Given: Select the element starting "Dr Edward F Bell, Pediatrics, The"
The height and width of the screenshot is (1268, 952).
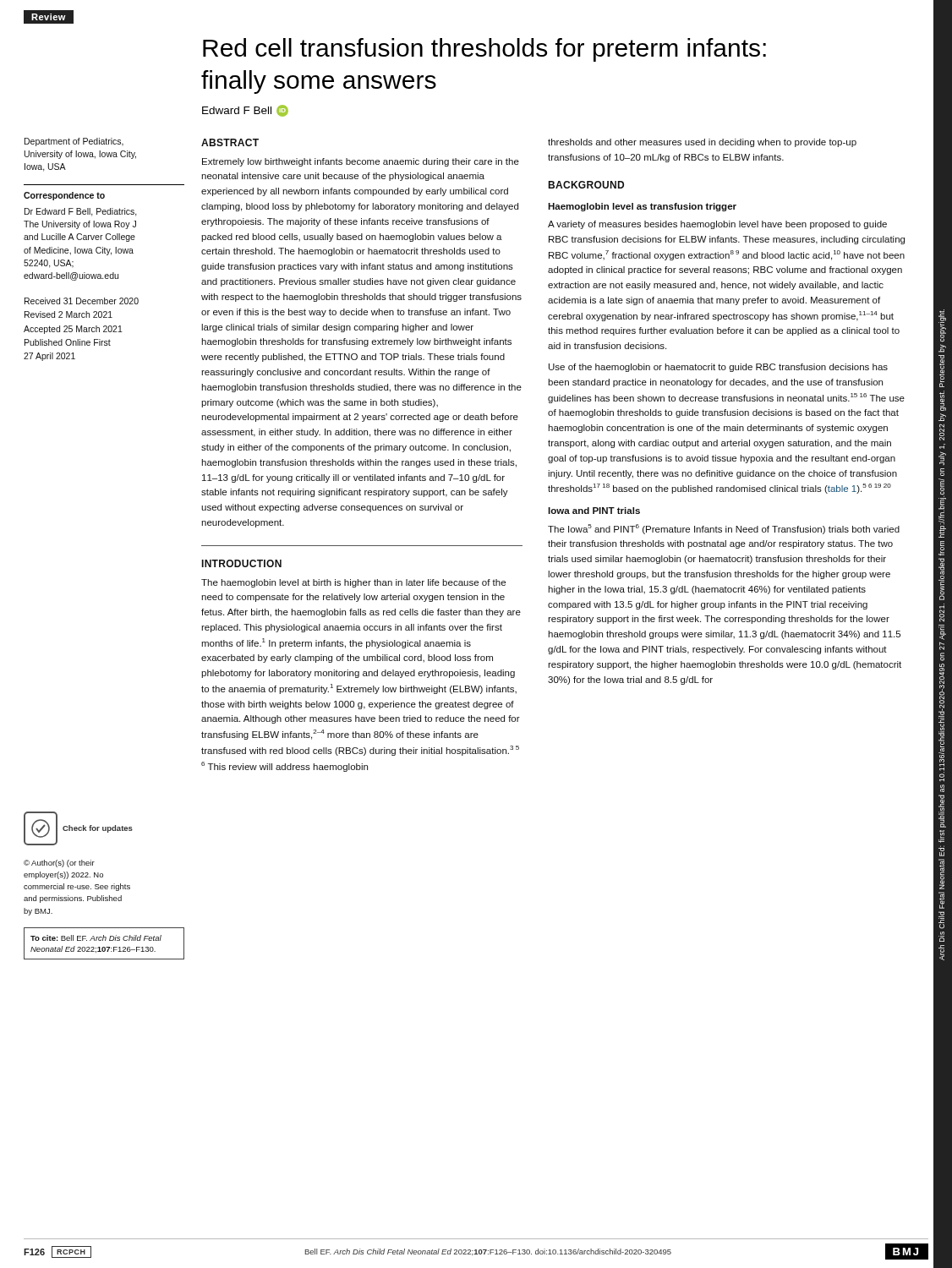Looking at the screenshot, I should 80,243.
